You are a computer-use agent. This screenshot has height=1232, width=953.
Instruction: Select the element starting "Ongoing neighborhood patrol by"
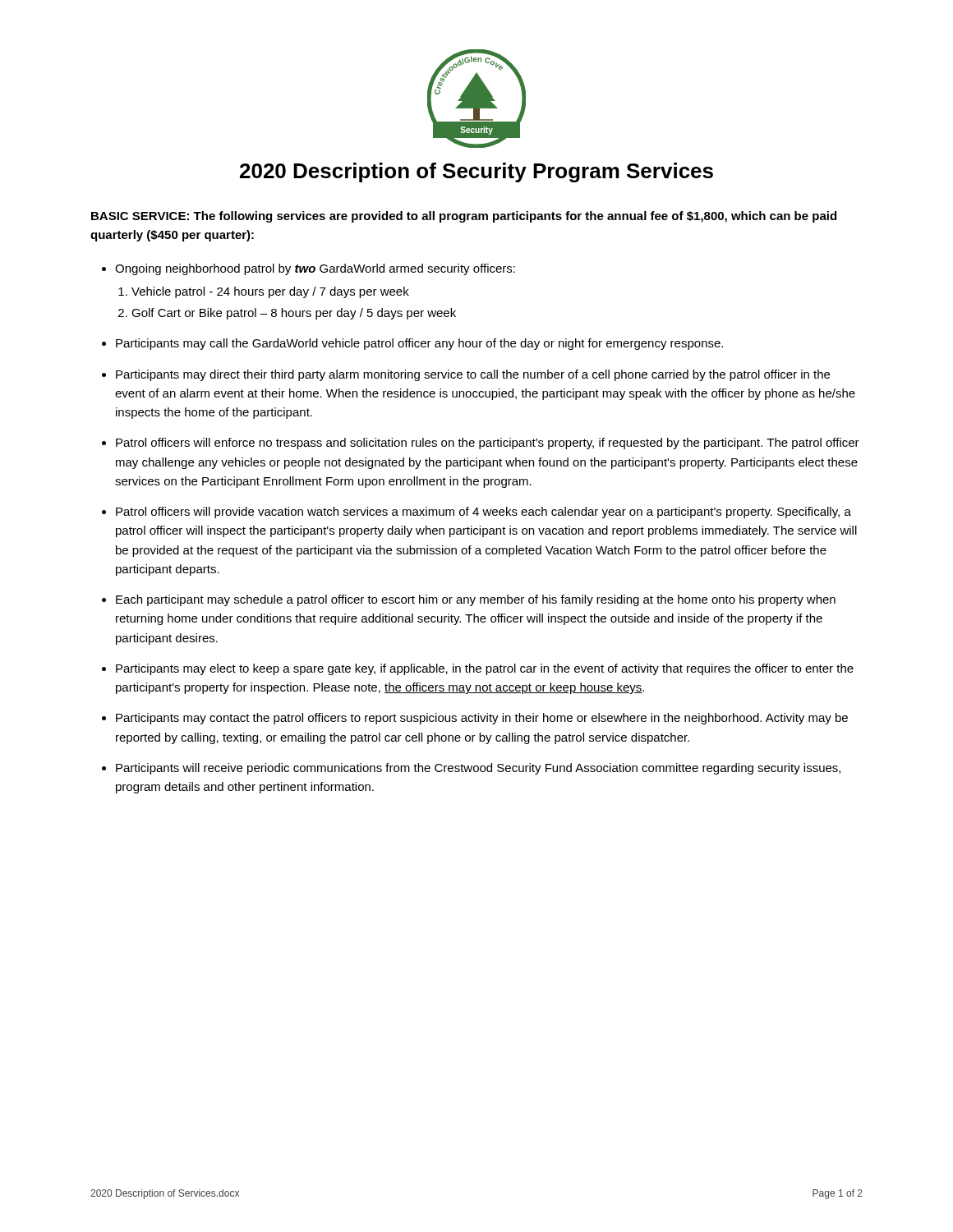point(315,269)
